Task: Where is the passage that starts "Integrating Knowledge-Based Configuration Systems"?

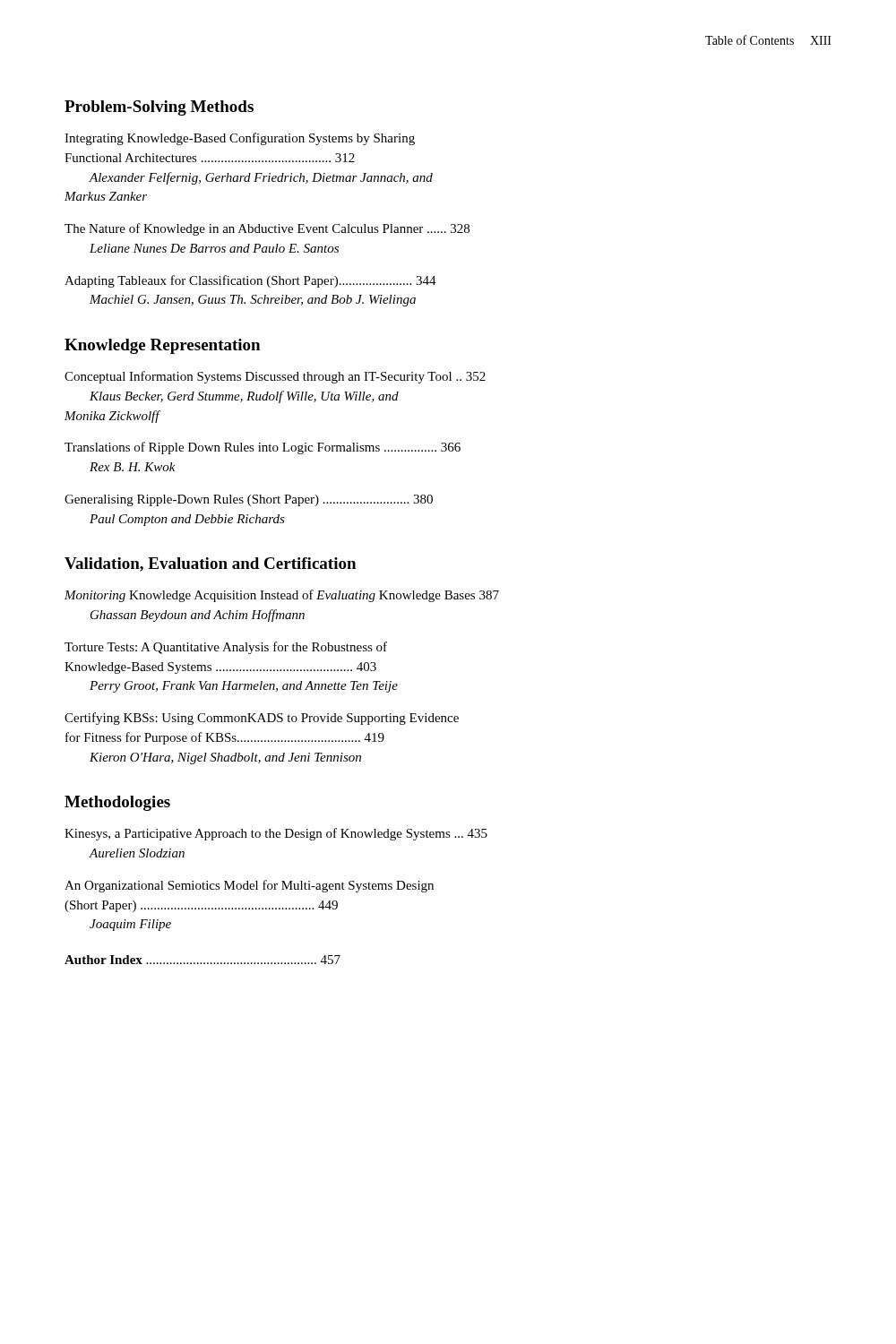Action: point(249,167)
